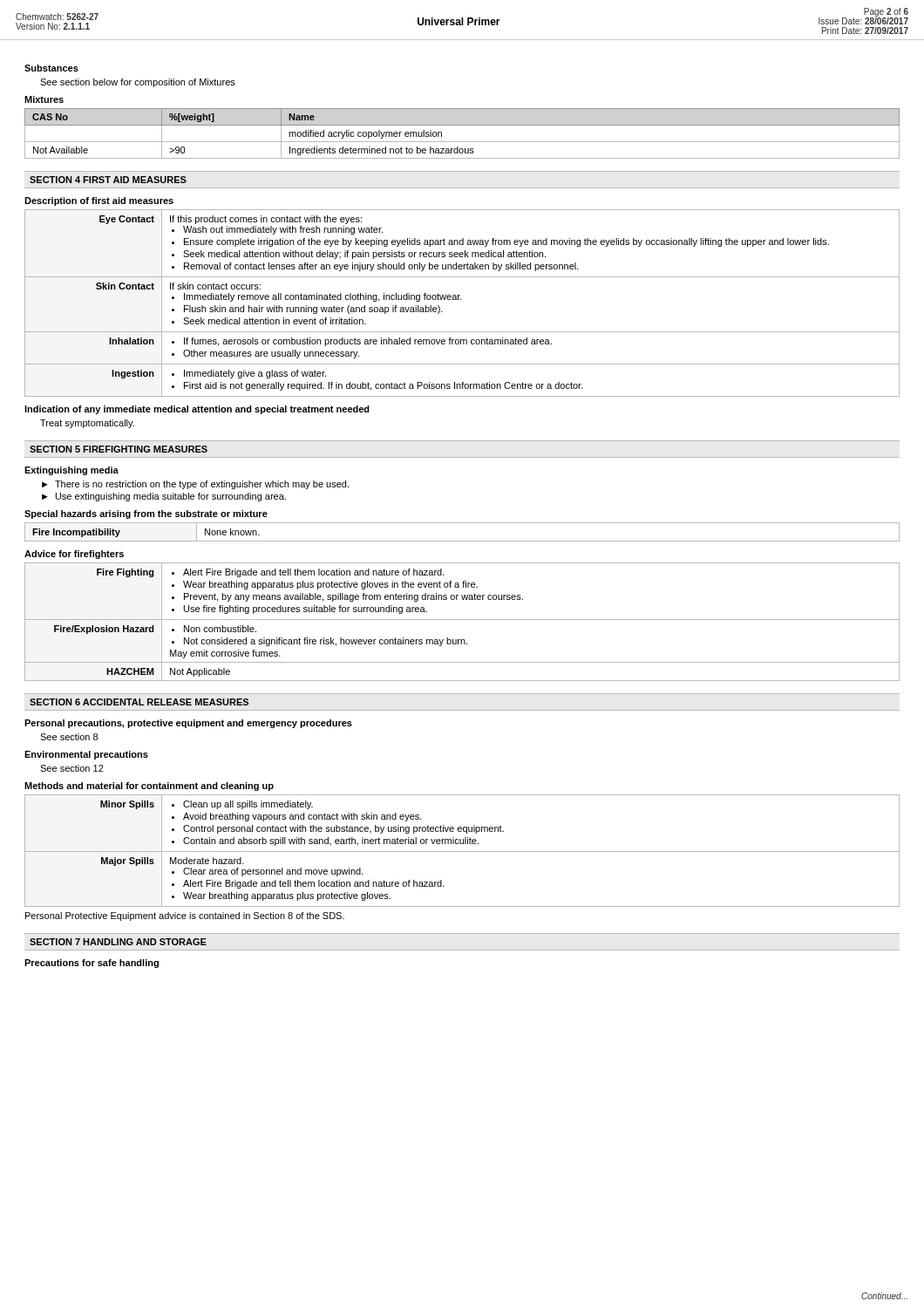Select the element starting "Advice for firefighters"
This screenshot has width=924, height=1308.
point(74,554)
